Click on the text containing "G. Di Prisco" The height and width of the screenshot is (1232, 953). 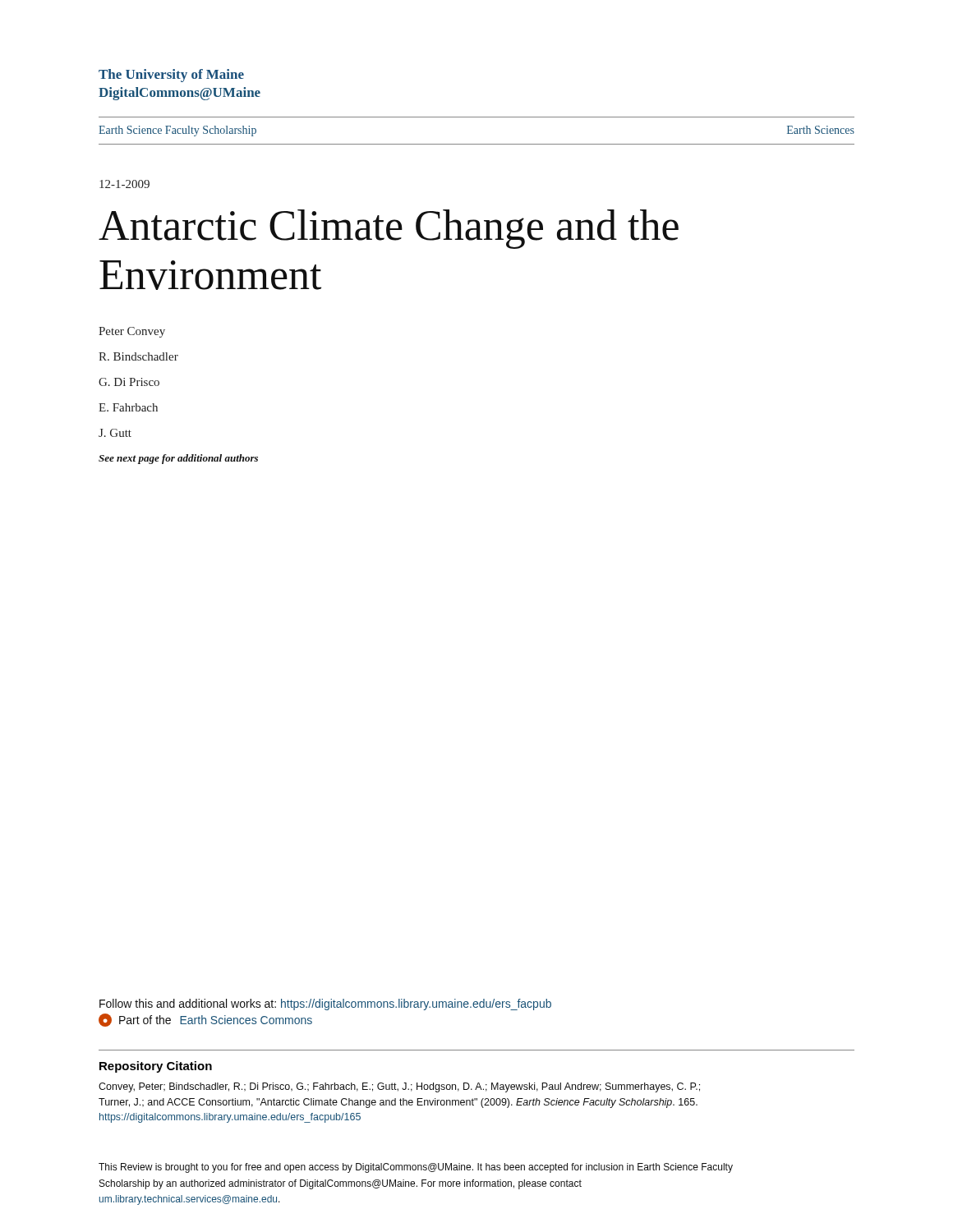[x=129, y=382]
